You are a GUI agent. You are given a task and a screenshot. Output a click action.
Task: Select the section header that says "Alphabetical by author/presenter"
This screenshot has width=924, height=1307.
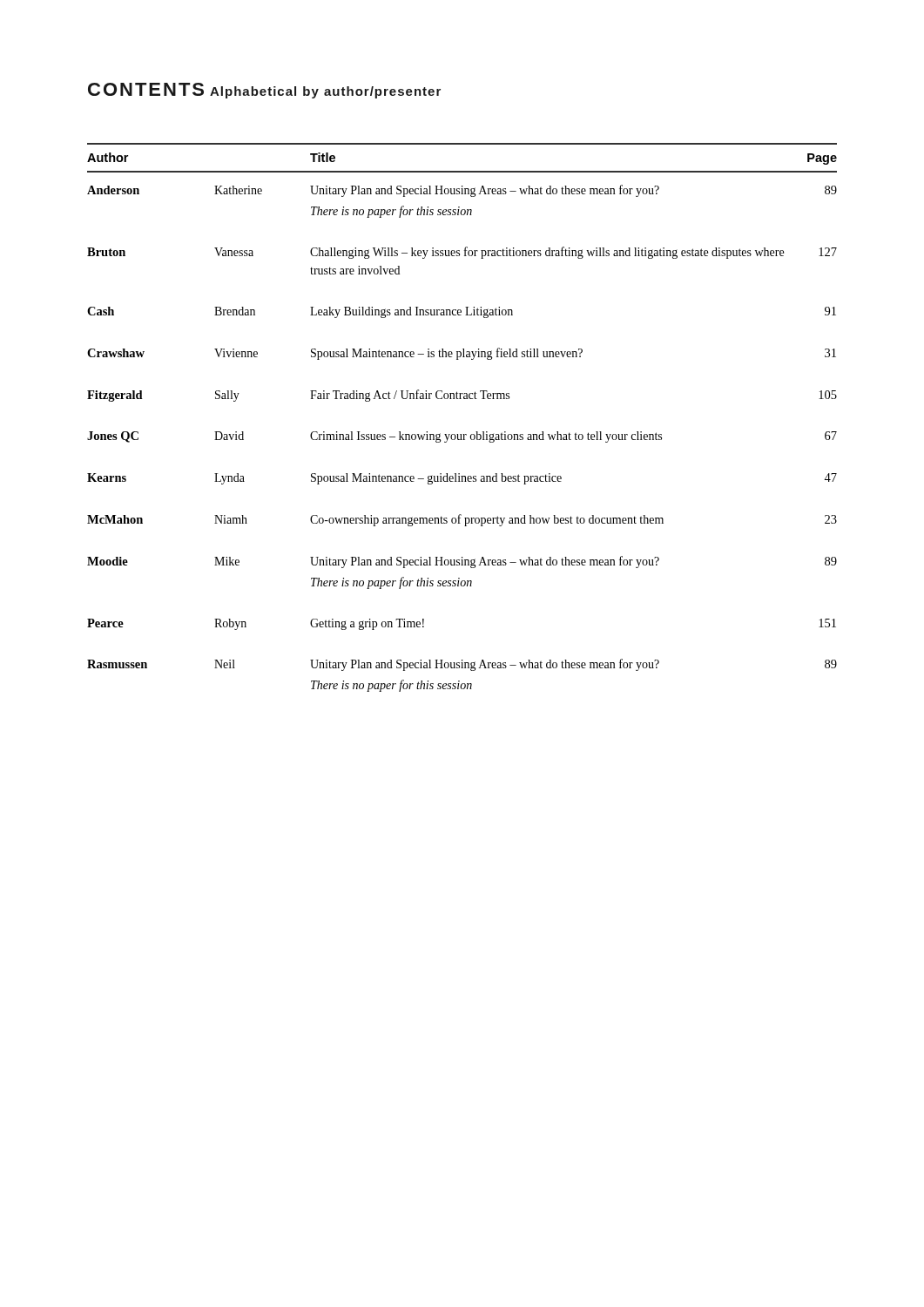click(326, 91)
